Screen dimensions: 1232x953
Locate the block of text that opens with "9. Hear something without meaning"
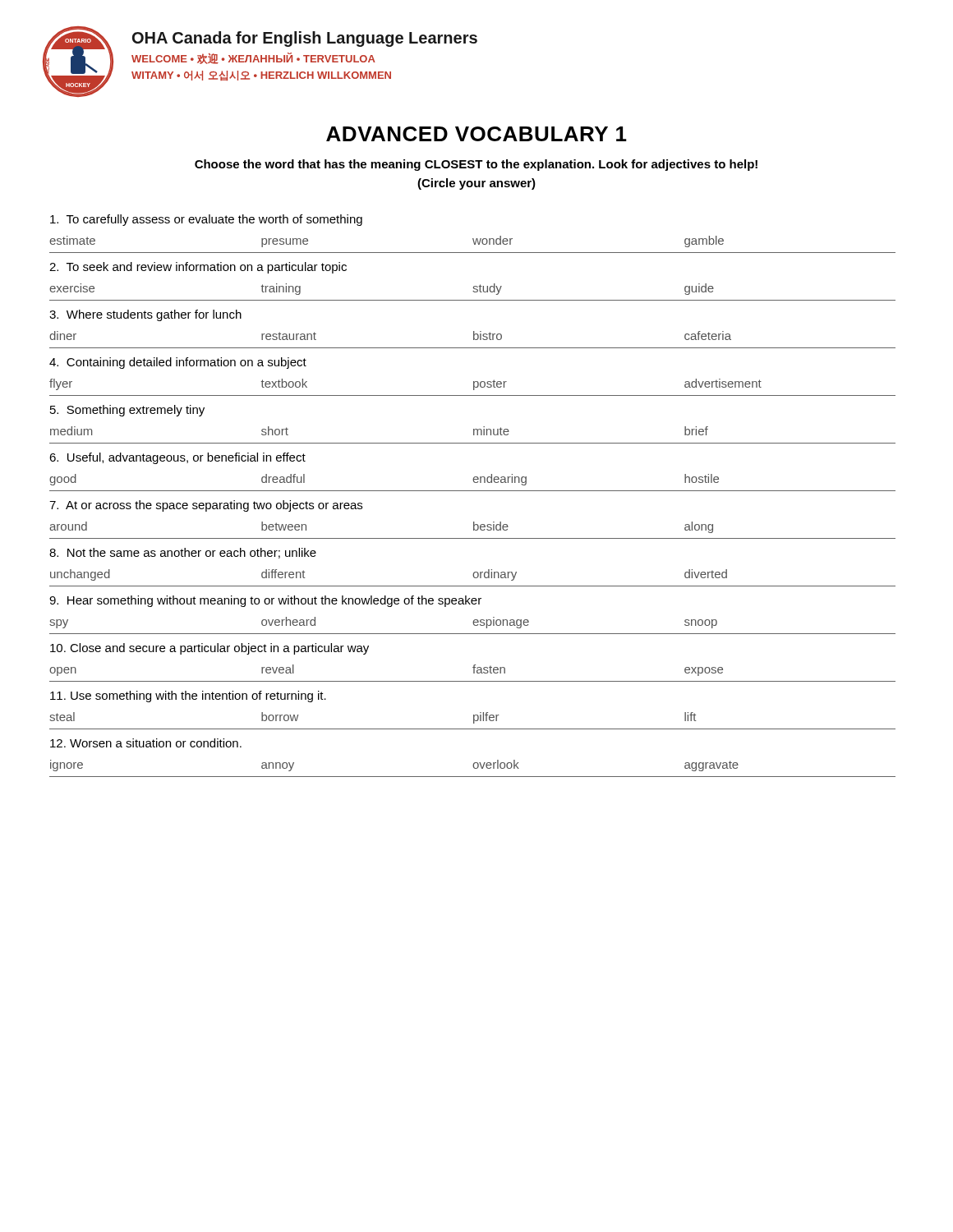(x=472, y=614)
